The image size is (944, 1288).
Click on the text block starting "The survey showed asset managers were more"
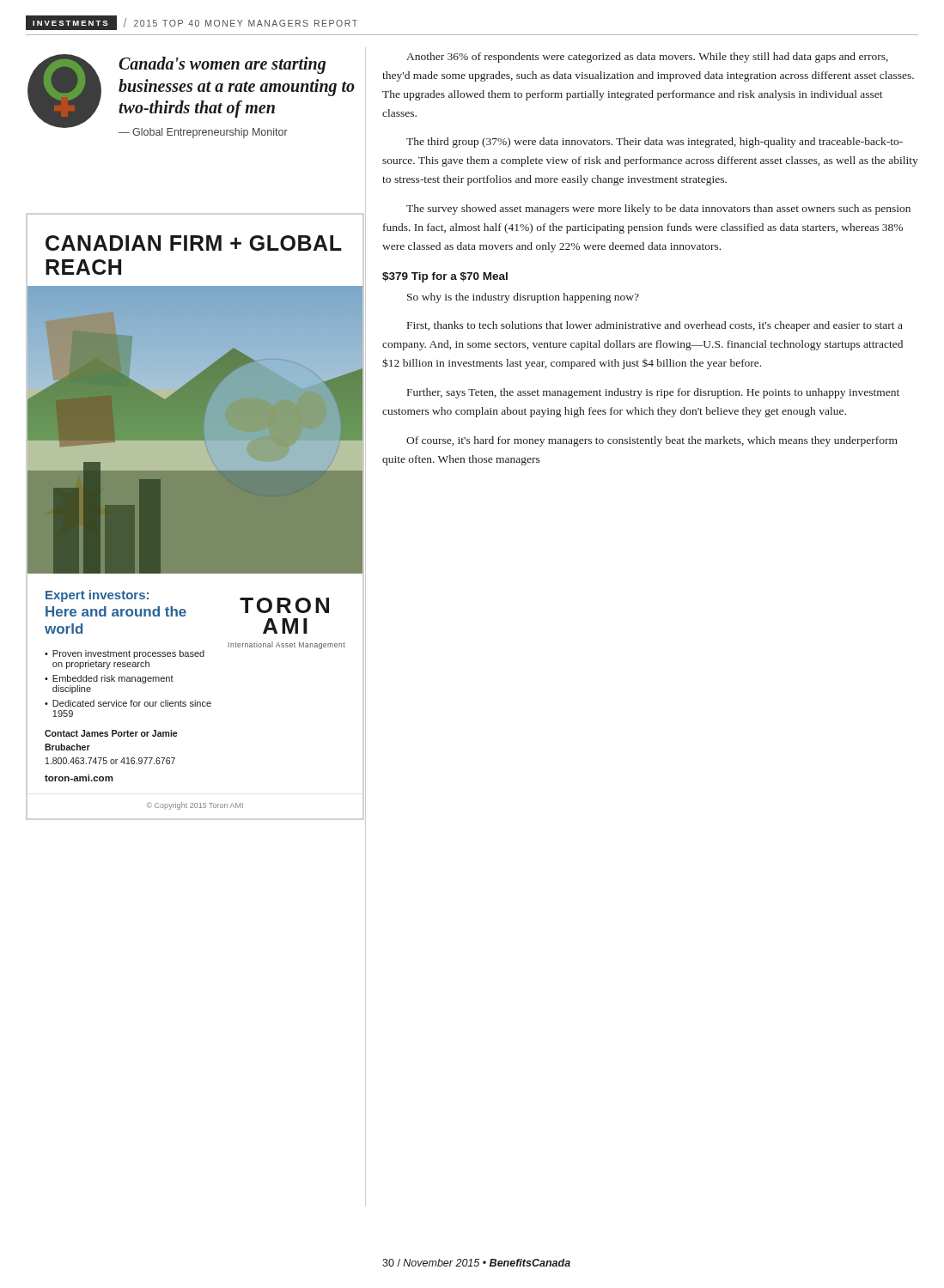coord(647,227)
